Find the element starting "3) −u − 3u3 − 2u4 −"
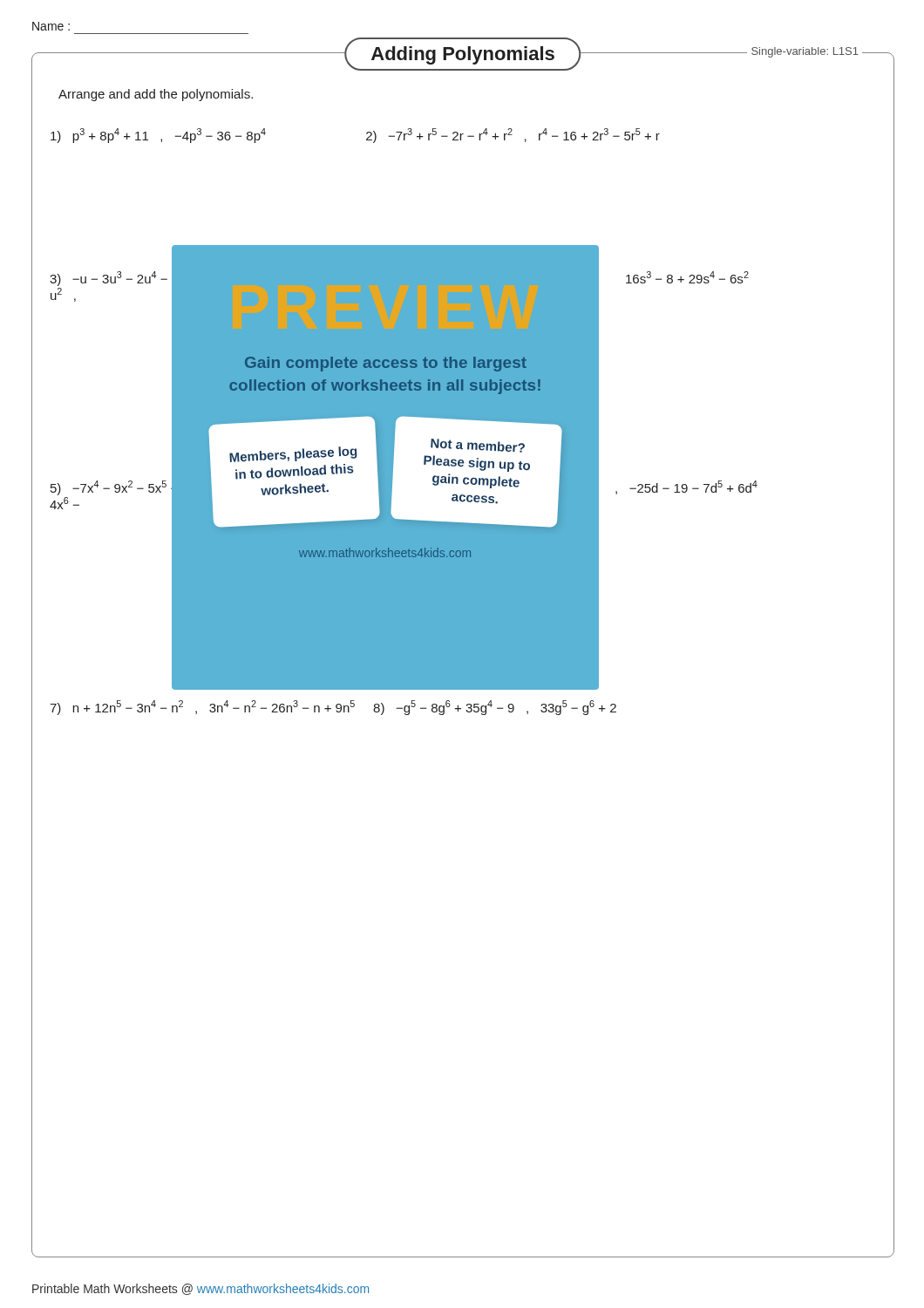 coord(109,286)
